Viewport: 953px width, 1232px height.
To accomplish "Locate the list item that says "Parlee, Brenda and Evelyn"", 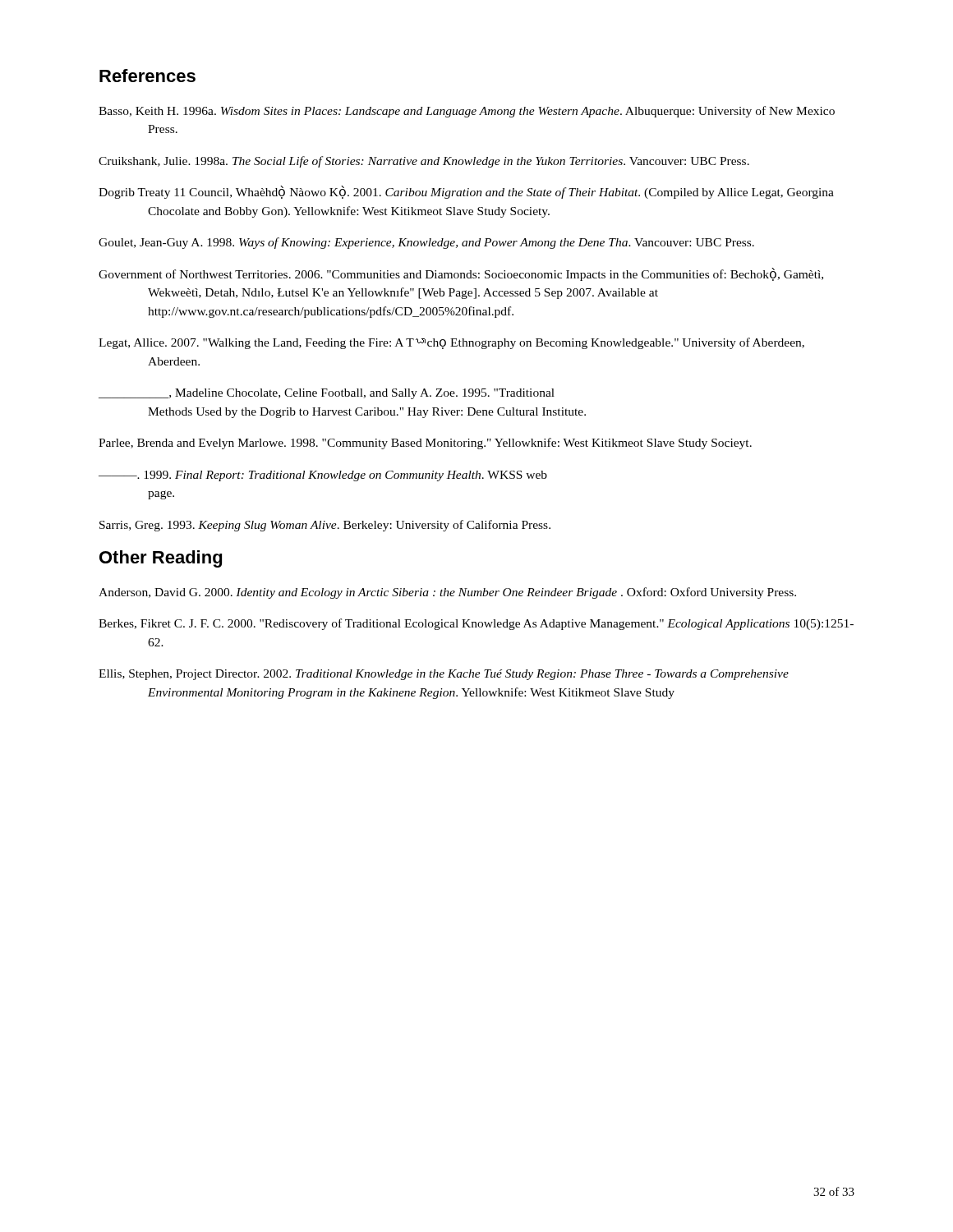I will pos(425,442).
